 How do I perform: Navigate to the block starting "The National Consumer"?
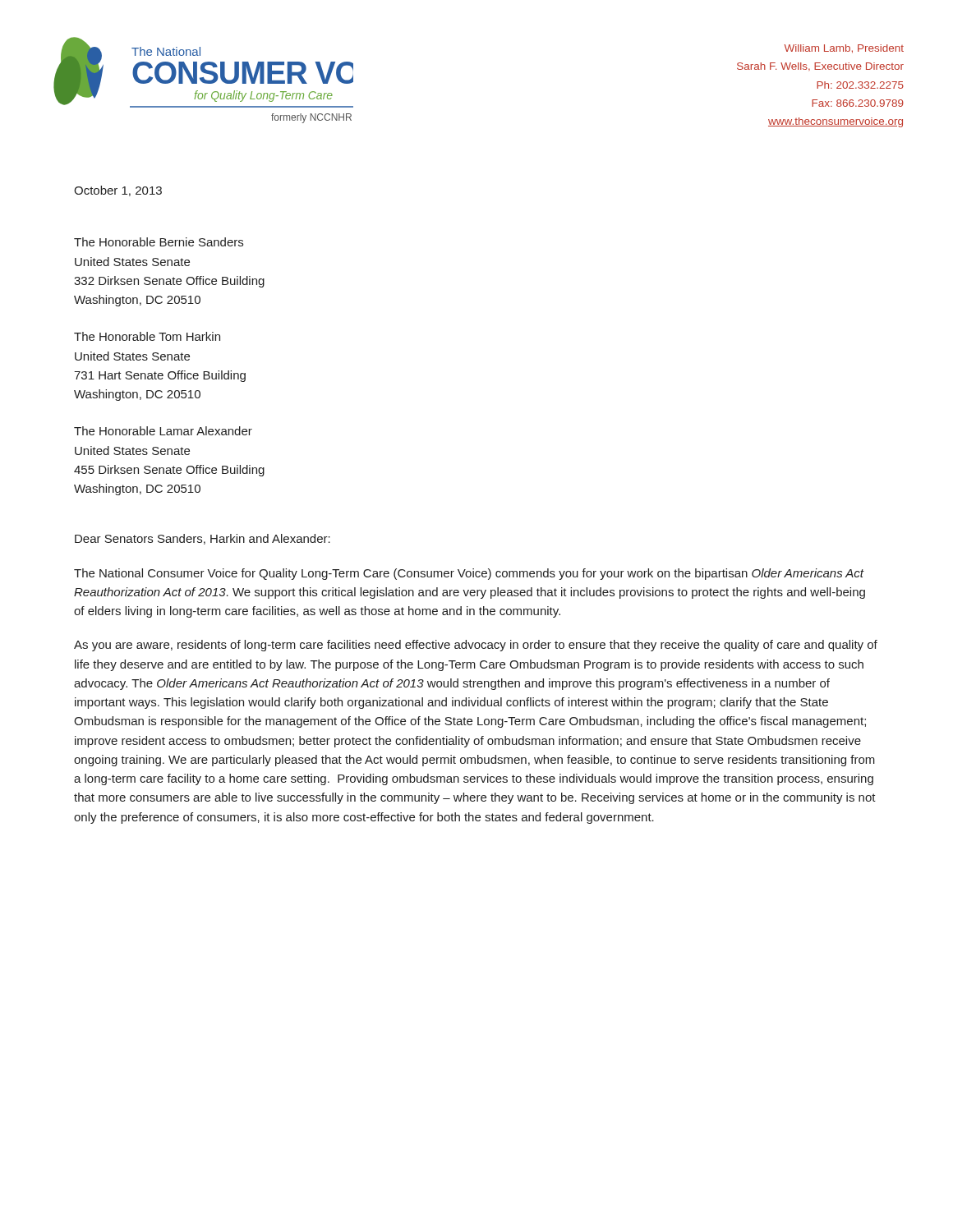tap(470, 592)
